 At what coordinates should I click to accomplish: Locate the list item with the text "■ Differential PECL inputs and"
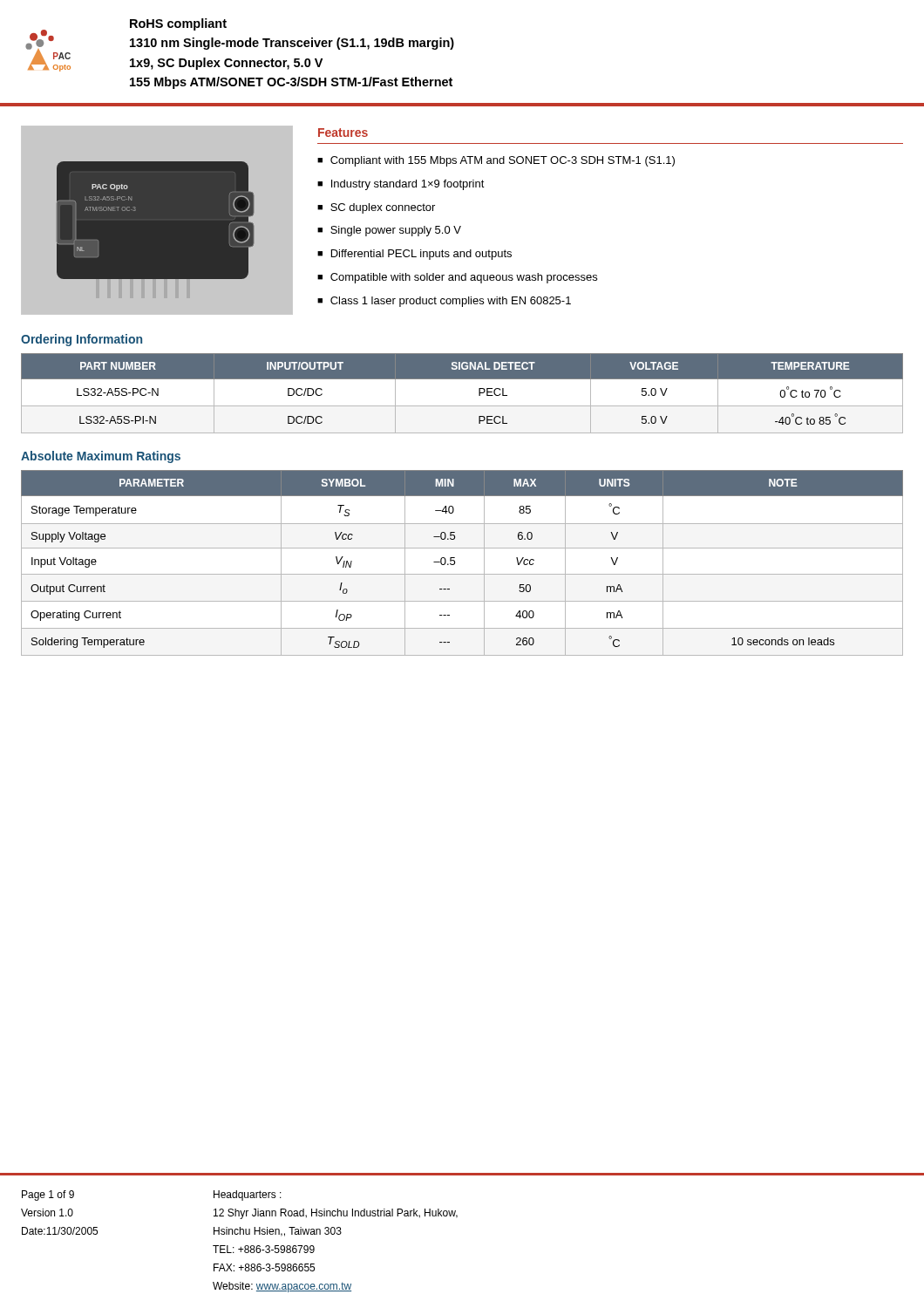click(x=415, y=254)
